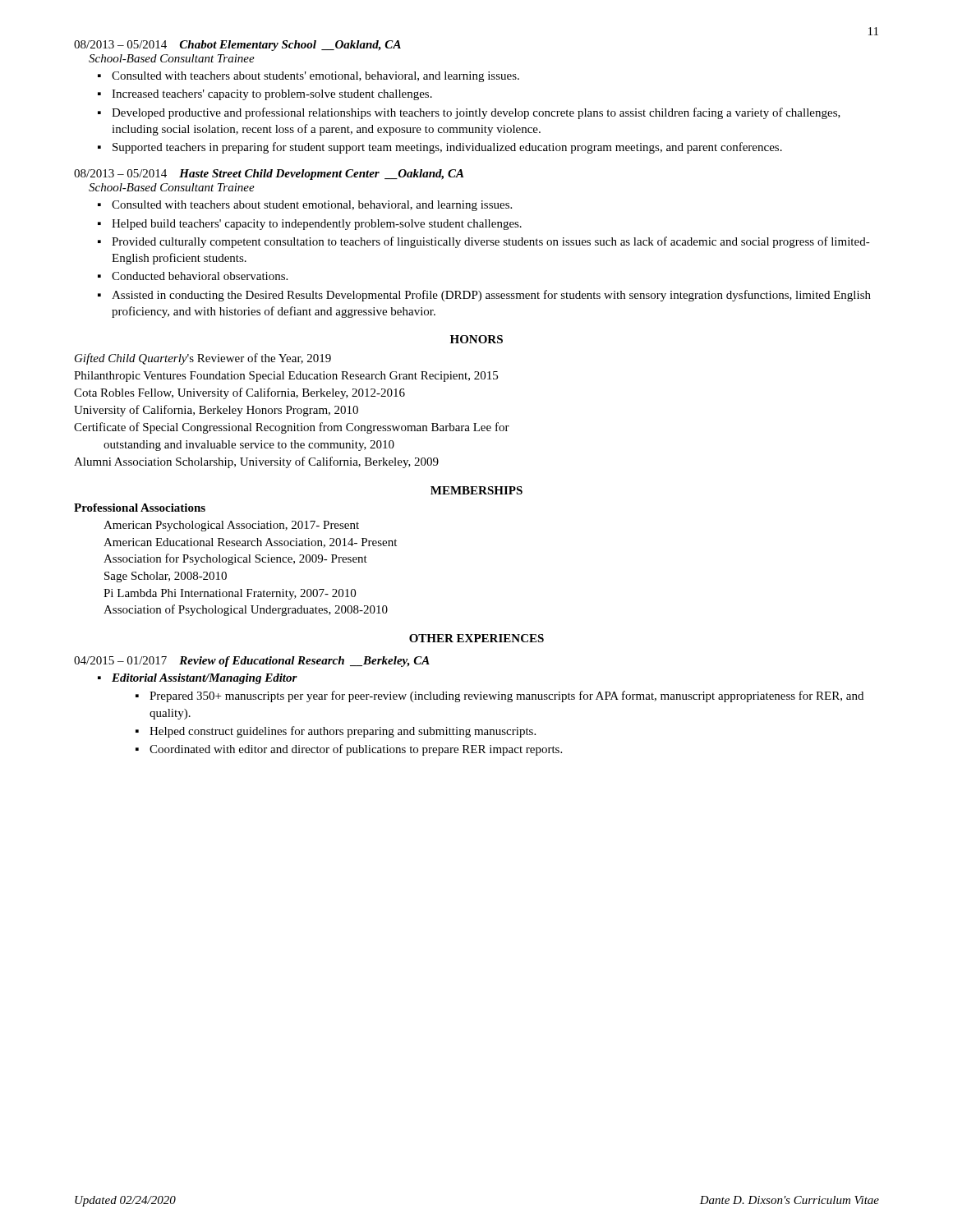Find the text that reads "Professional Associations"

pos(140,508)
